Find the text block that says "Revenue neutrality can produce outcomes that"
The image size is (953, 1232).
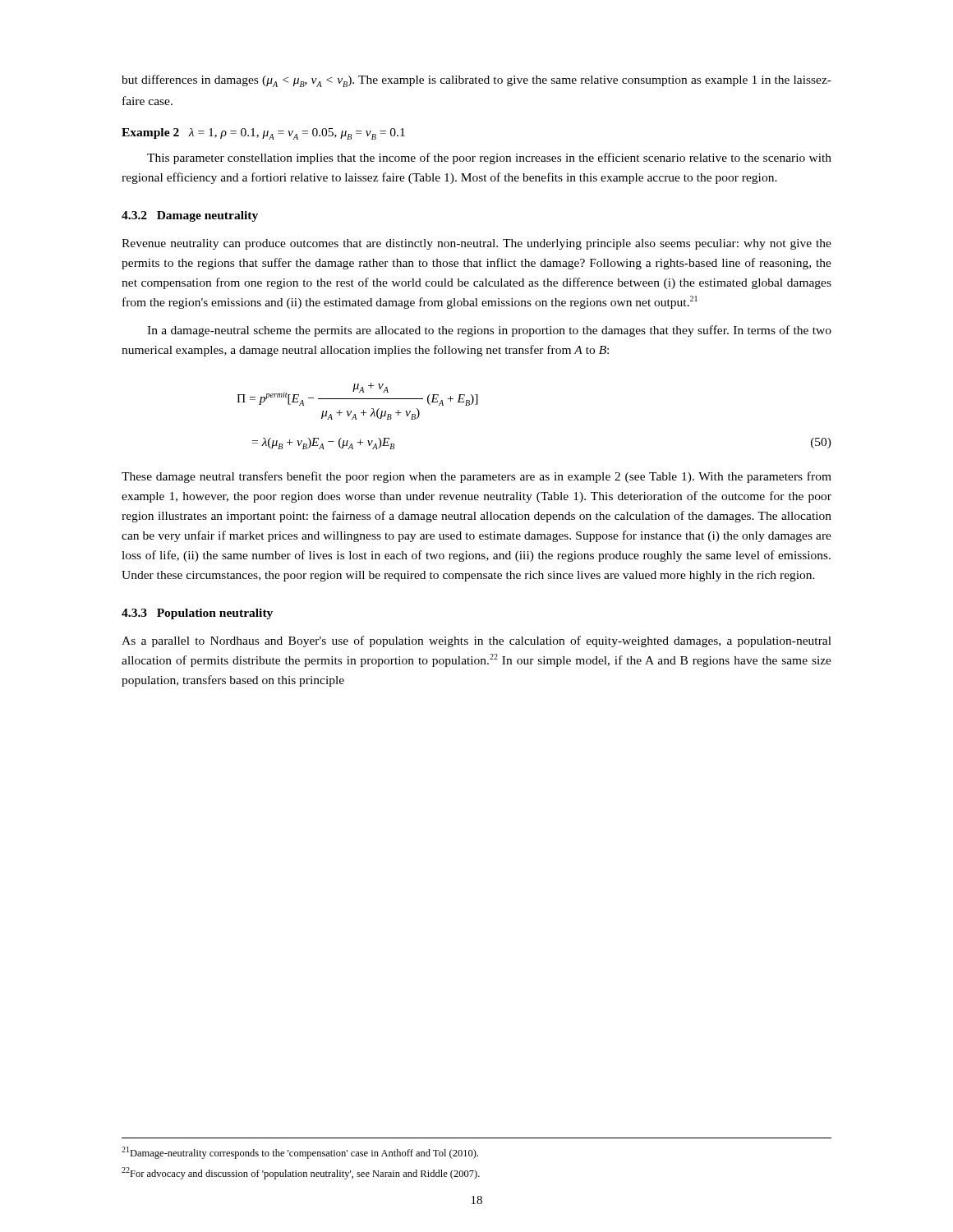(x=476, y=297)
